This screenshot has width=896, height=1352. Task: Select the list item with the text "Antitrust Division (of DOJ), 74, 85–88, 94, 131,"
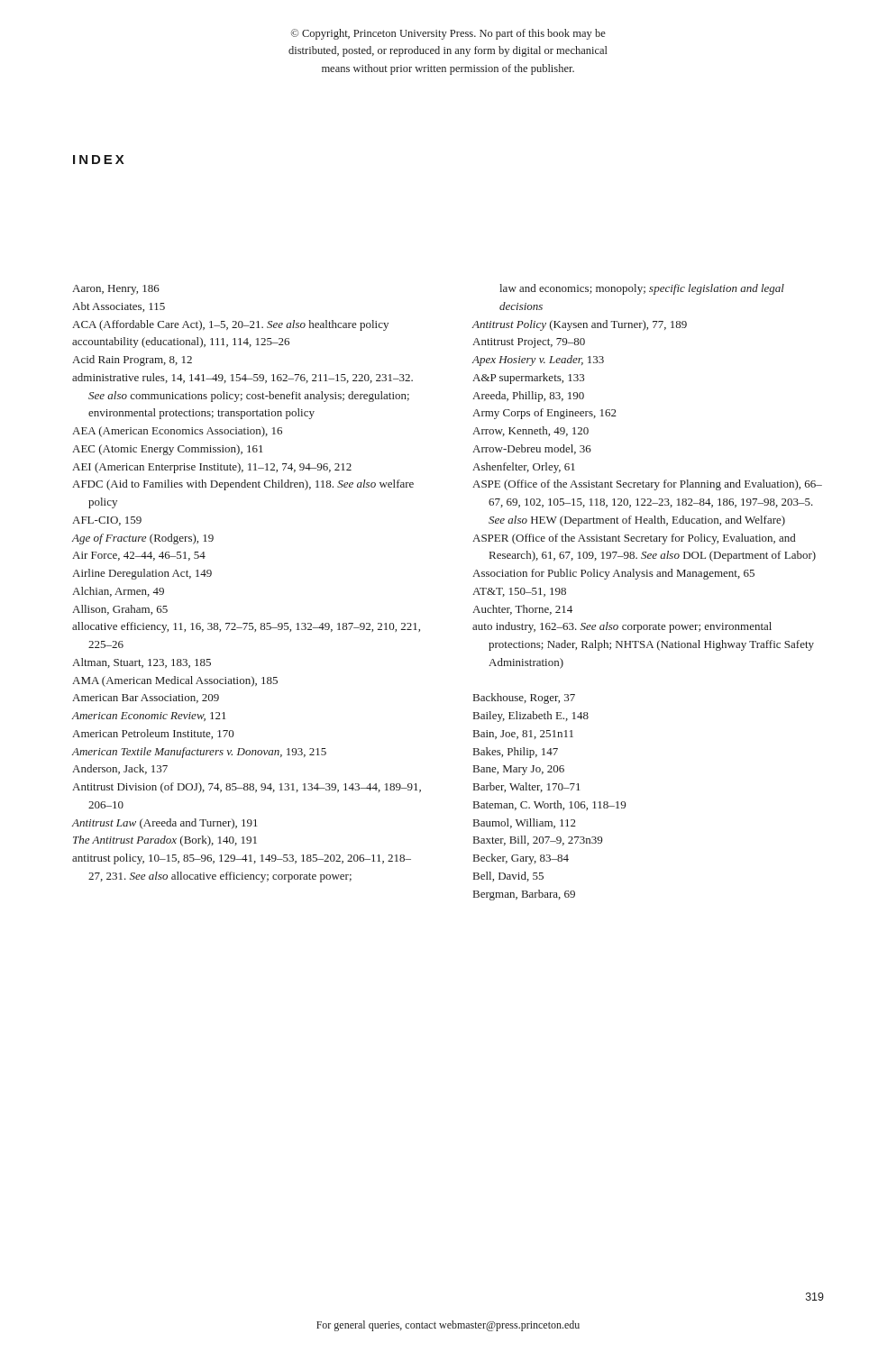pyautogui.click(x=247, y=795)
